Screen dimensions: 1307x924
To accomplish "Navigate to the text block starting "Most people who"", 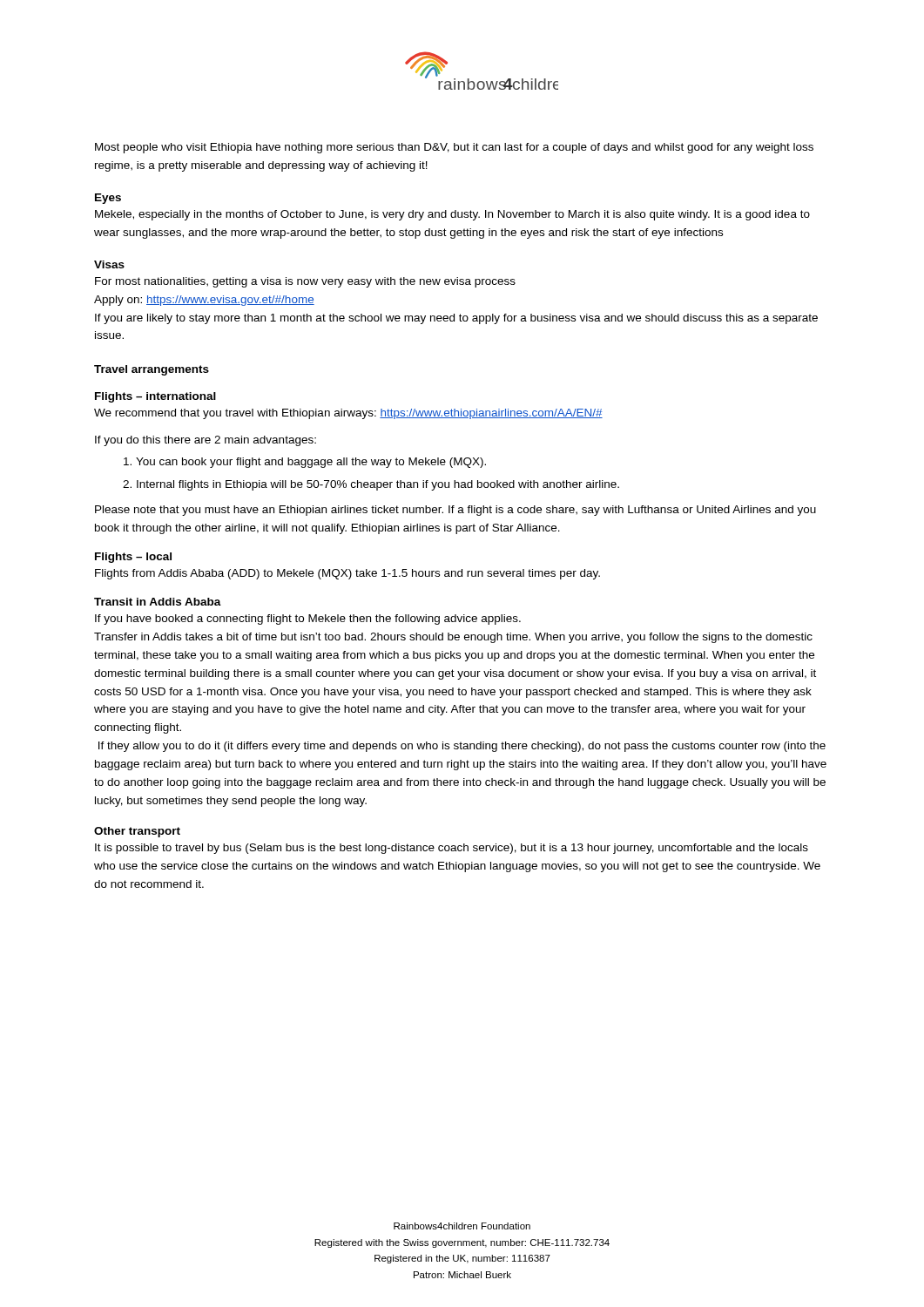I will tap(454, 156).
